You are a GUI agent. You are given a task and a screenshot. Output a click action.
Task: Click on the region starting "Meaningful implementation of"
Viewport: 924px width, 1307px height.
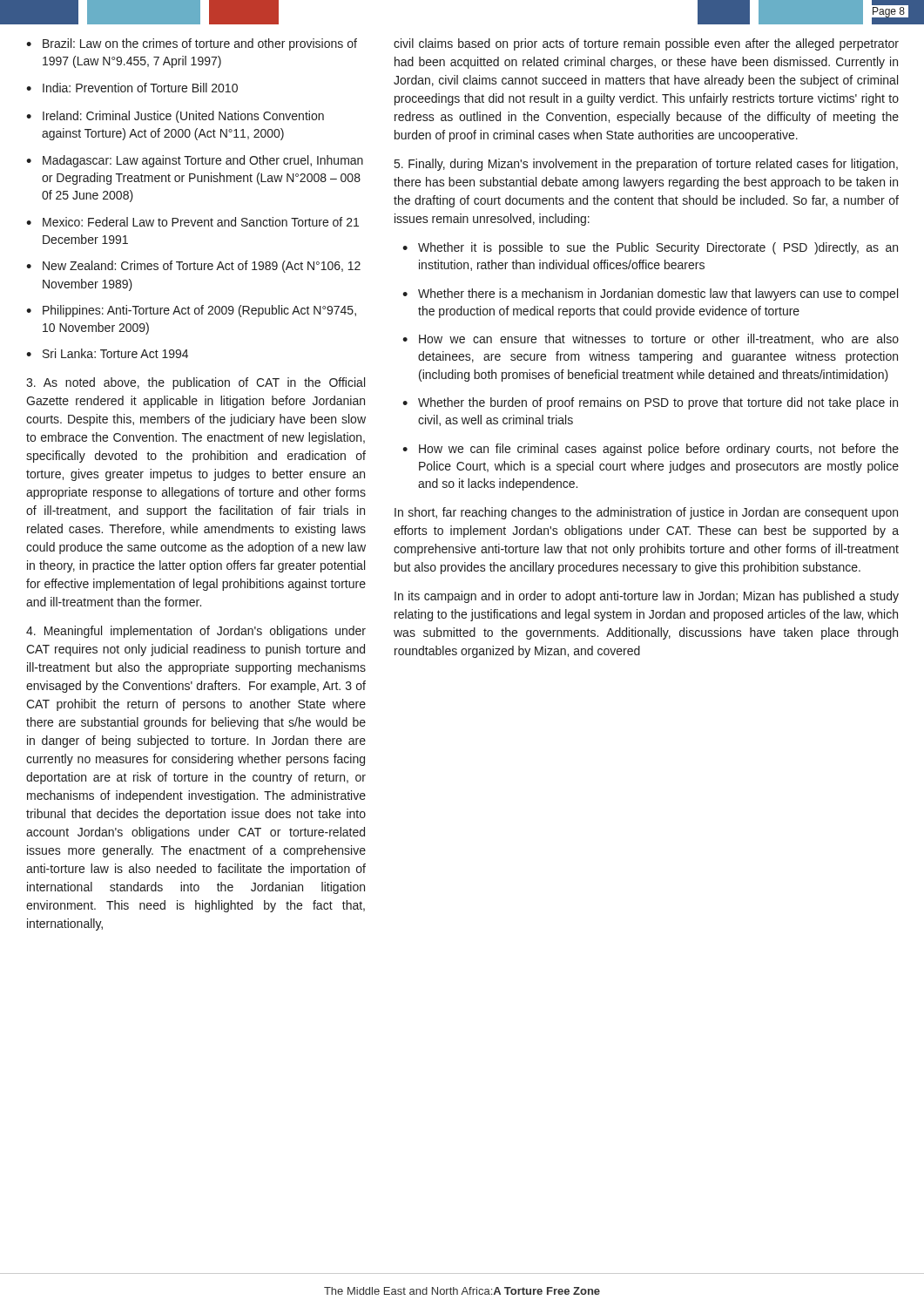(196, 777)
